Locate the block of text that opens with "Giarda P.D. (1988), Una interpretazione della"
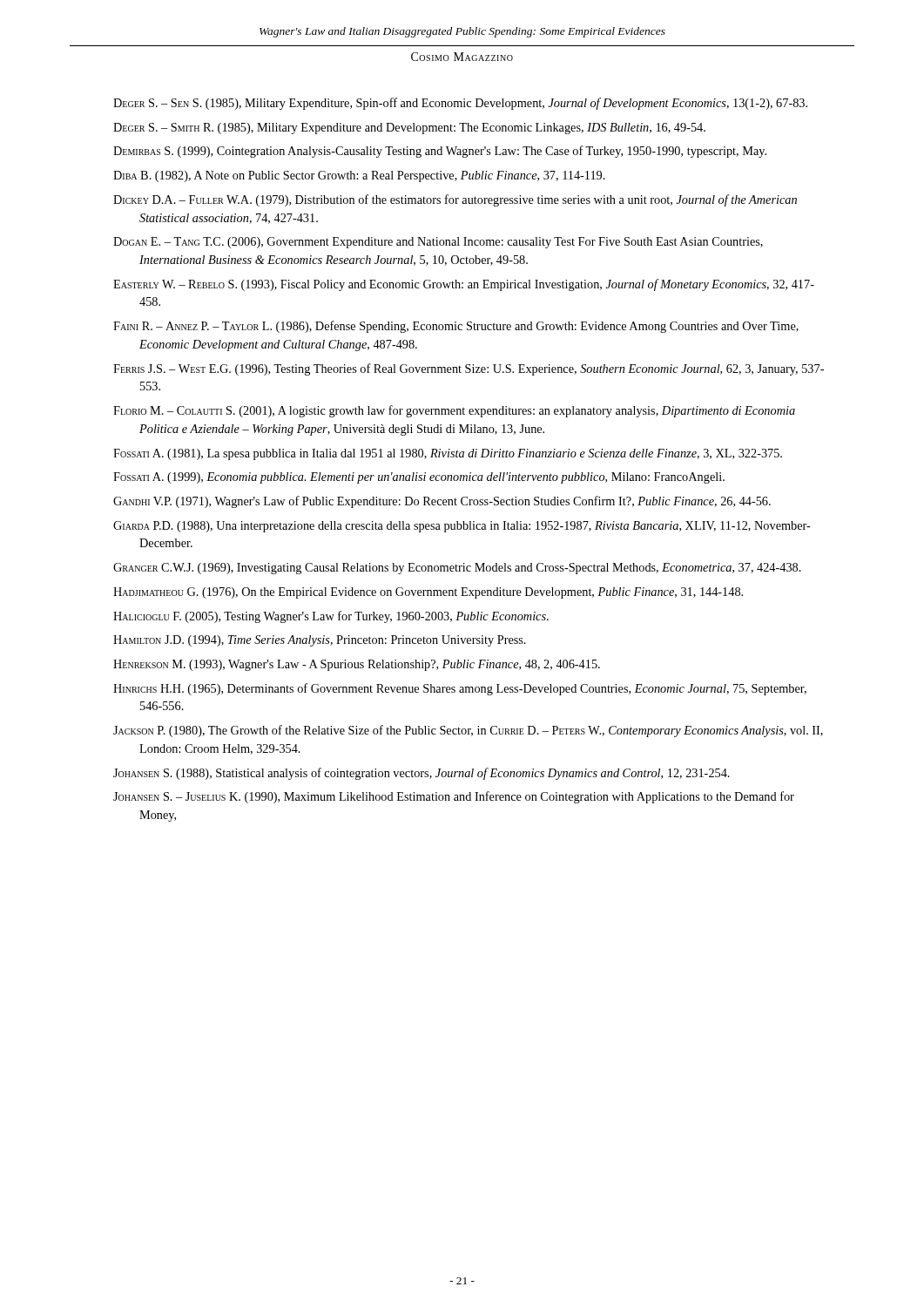 [x=462, y=534]
